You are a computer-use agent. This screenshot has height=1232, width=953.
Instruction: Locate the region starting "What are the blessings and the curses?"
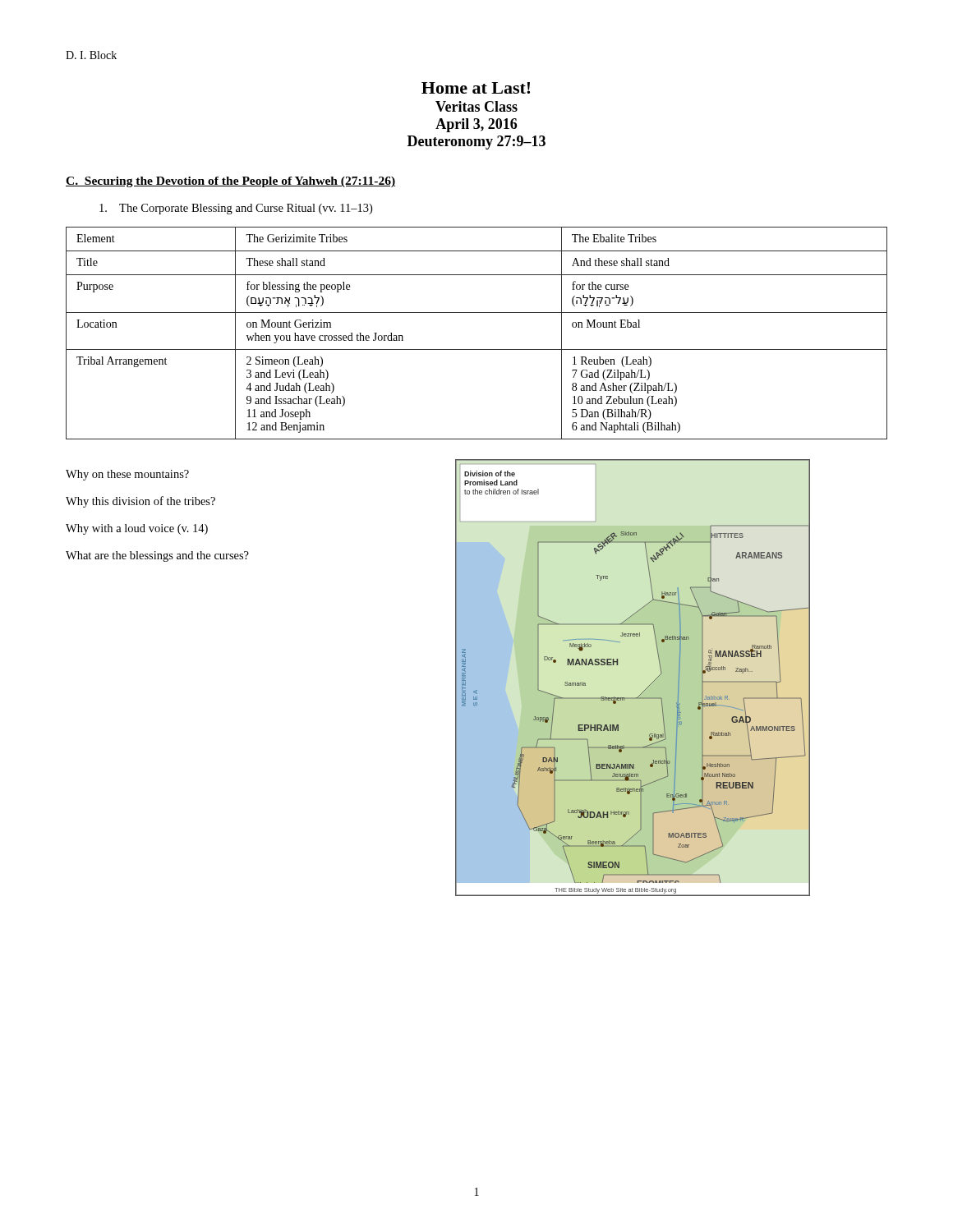157,555
